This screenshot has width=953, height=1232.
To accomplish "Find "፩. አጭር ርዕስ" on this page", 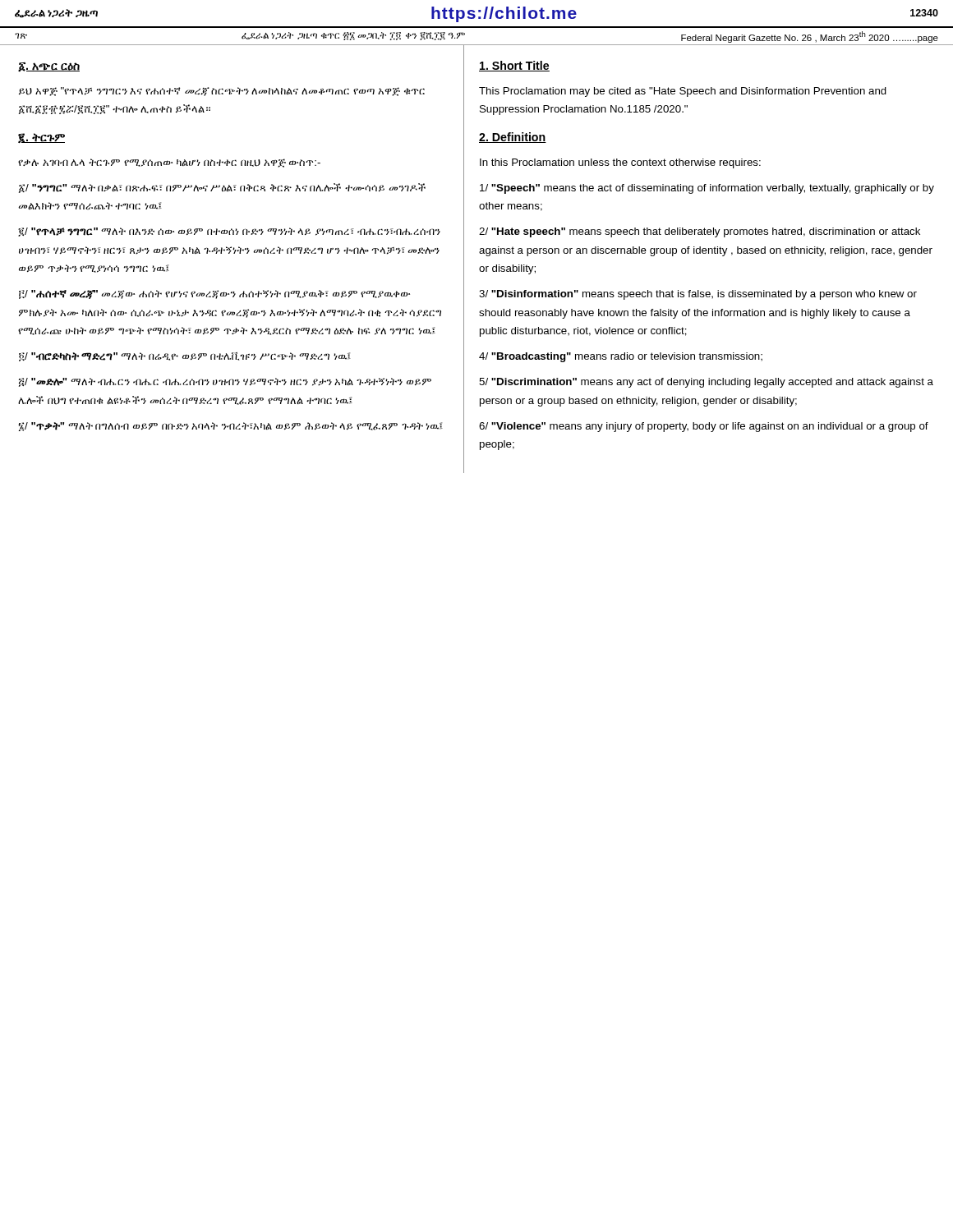I will [49, 66].
